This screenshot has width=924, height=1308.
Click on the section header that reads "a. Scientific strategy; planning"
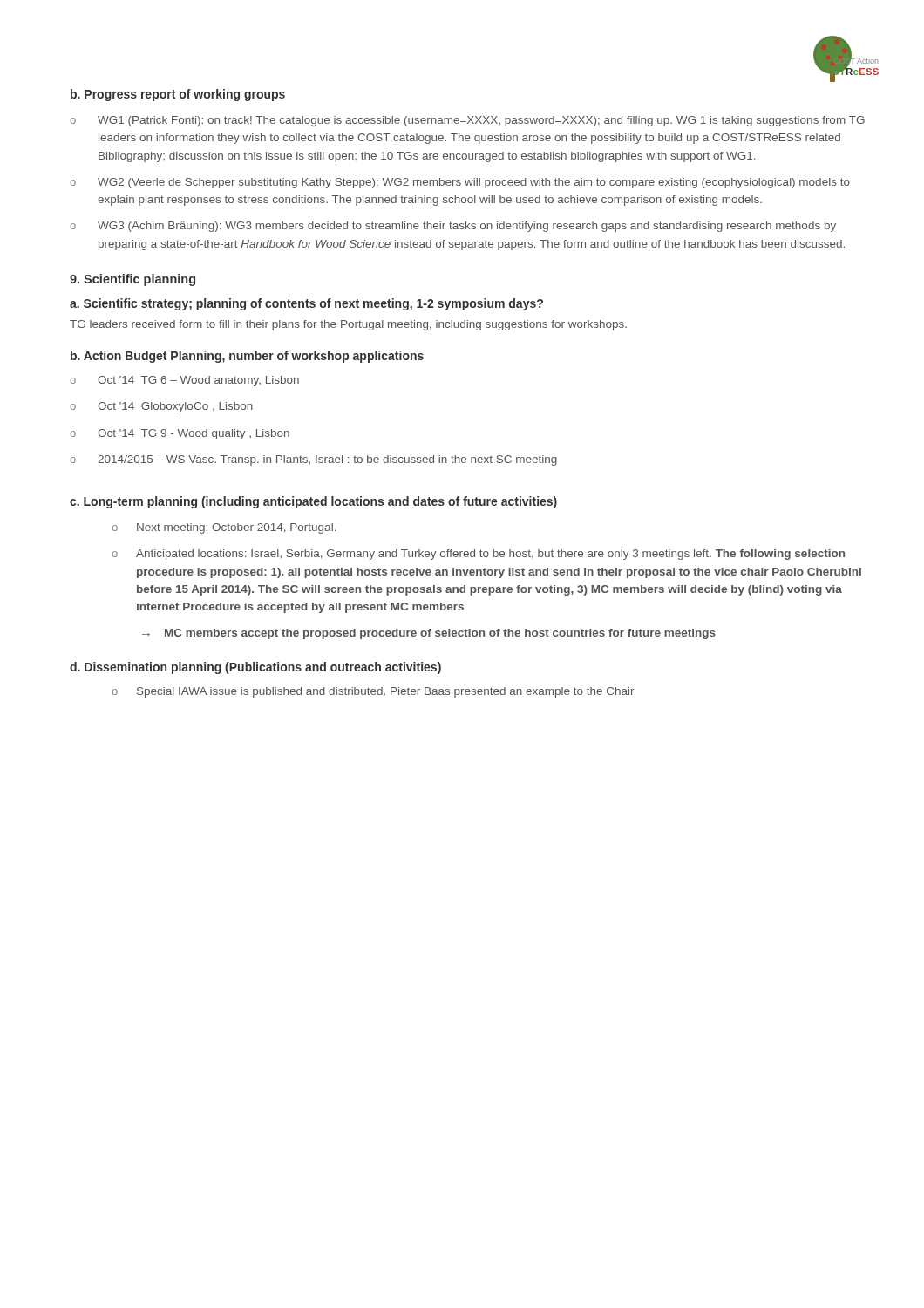coord(307,303)
